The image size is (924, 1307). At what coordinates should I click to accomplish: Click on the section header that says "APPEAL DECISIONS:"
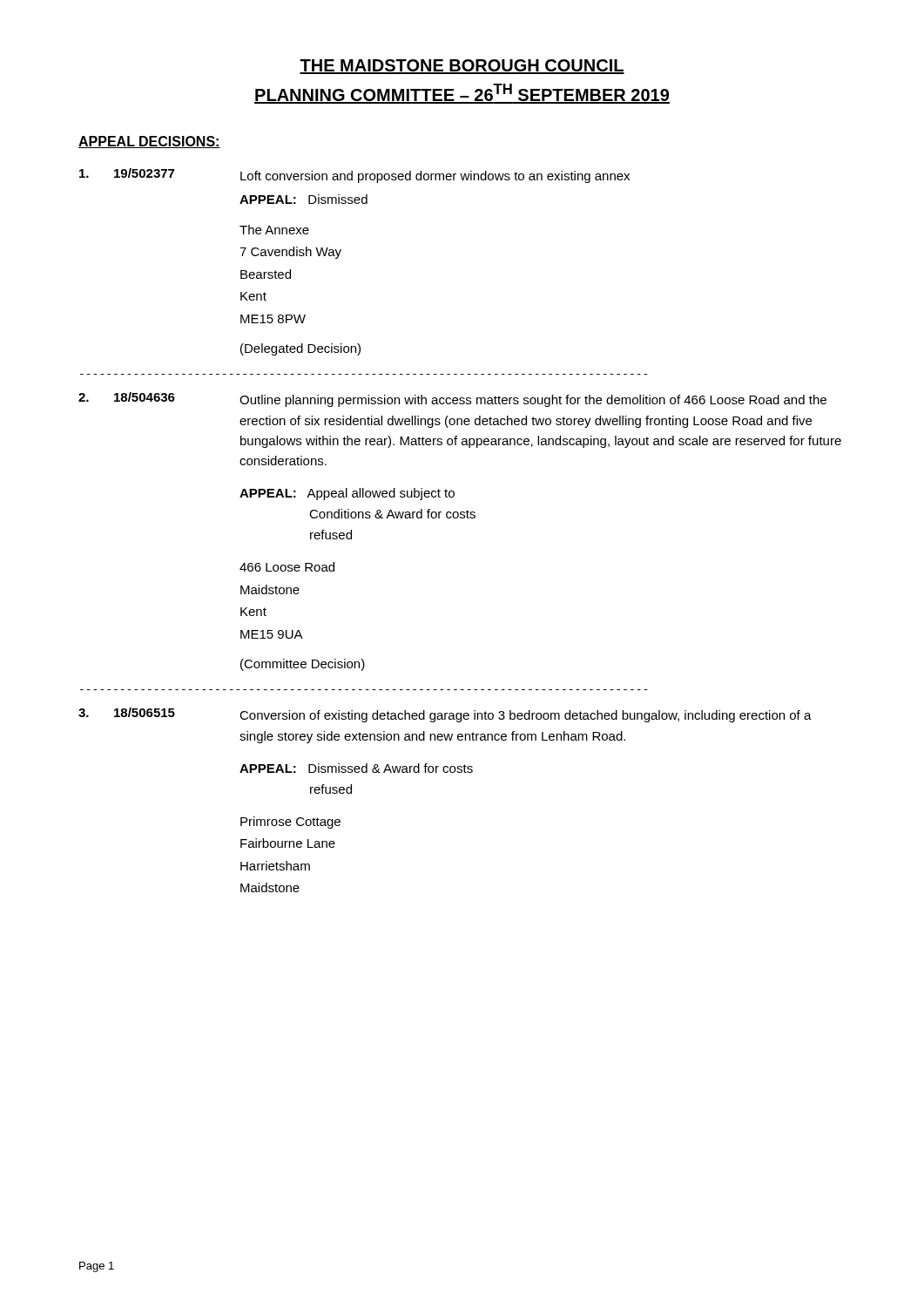(149, 141)
